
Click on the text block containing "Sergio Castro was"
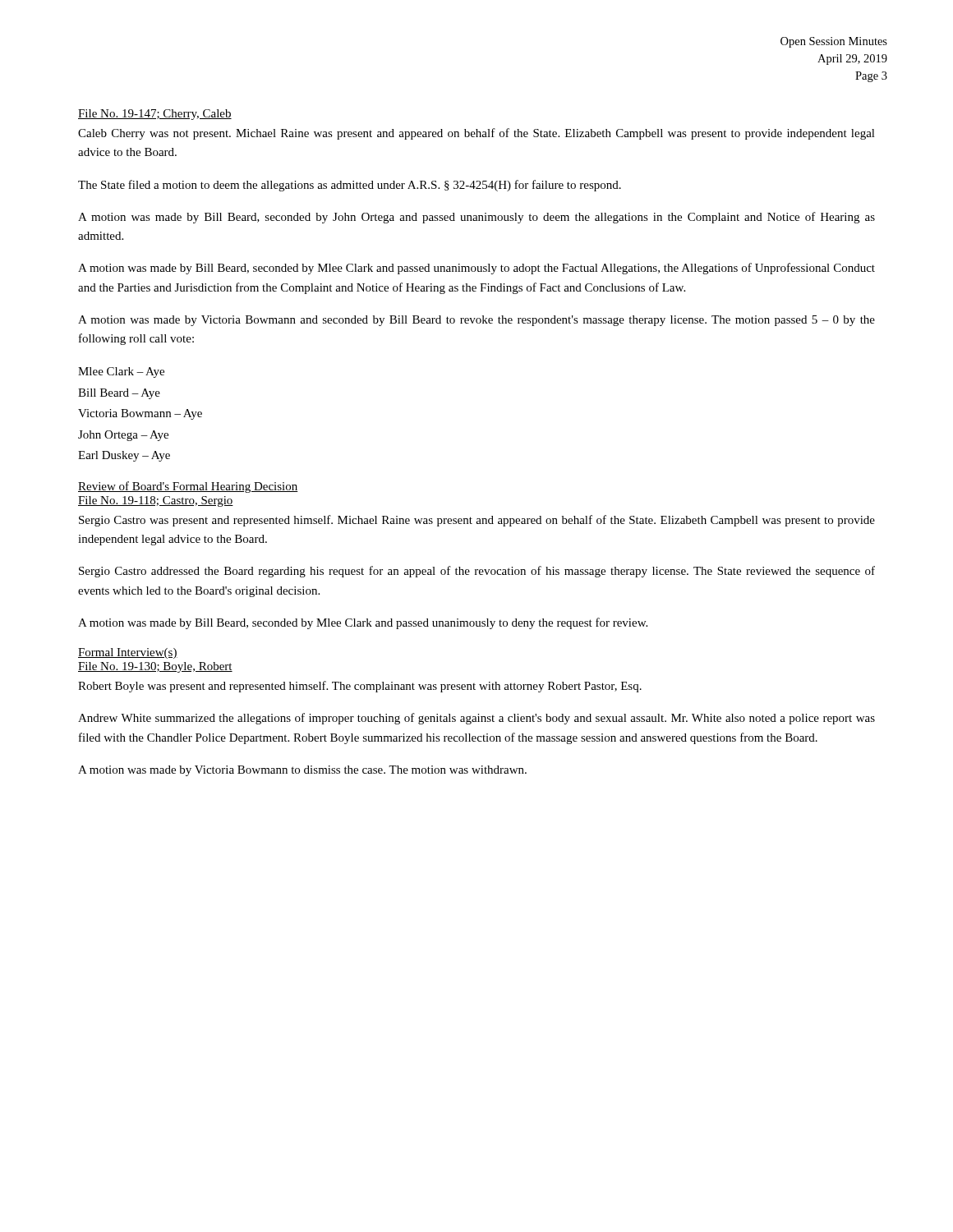point(476,530)
